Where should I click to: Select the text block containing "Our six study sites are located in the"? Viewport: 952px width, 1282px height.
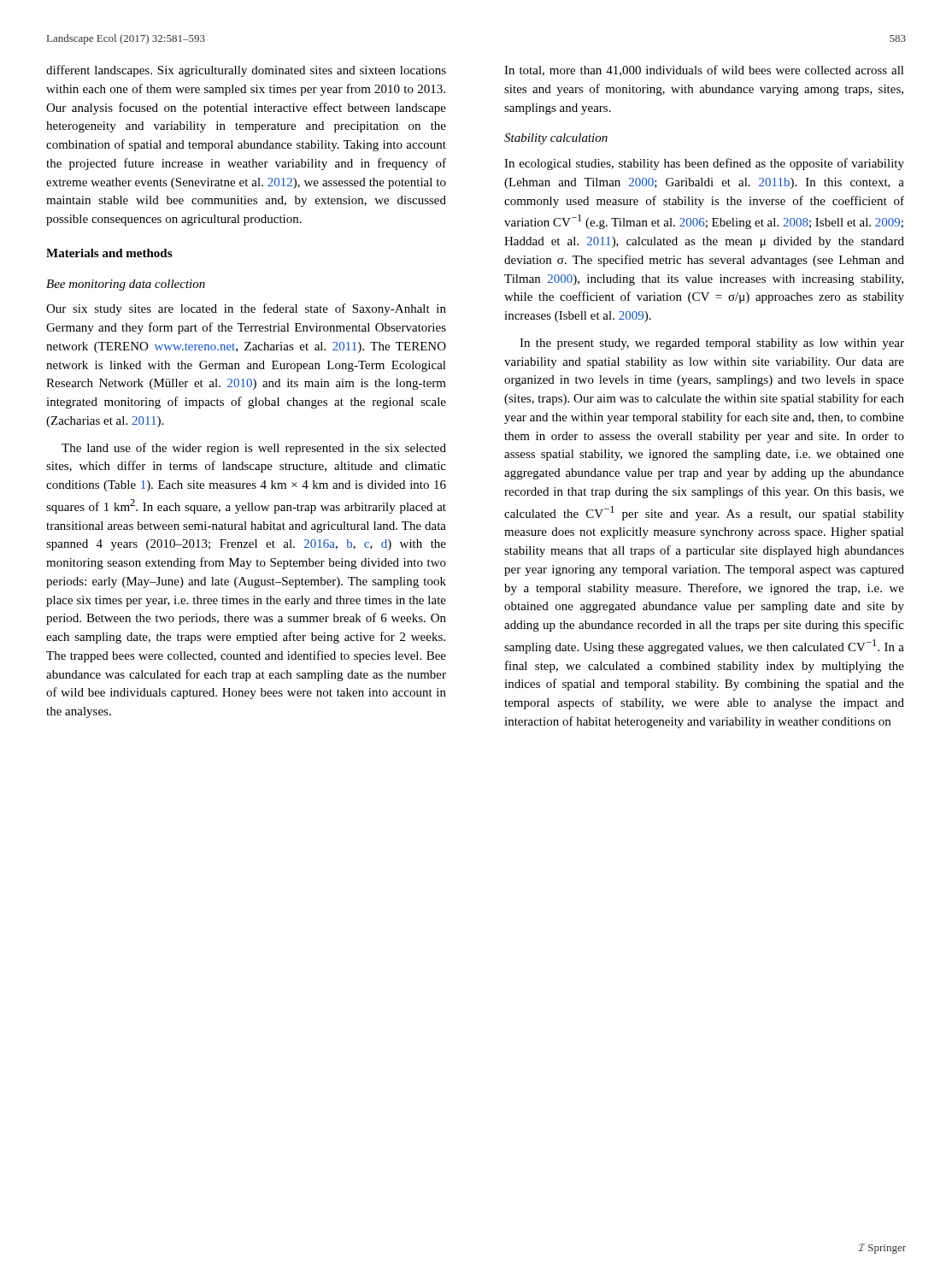click(x=246, y=365)
